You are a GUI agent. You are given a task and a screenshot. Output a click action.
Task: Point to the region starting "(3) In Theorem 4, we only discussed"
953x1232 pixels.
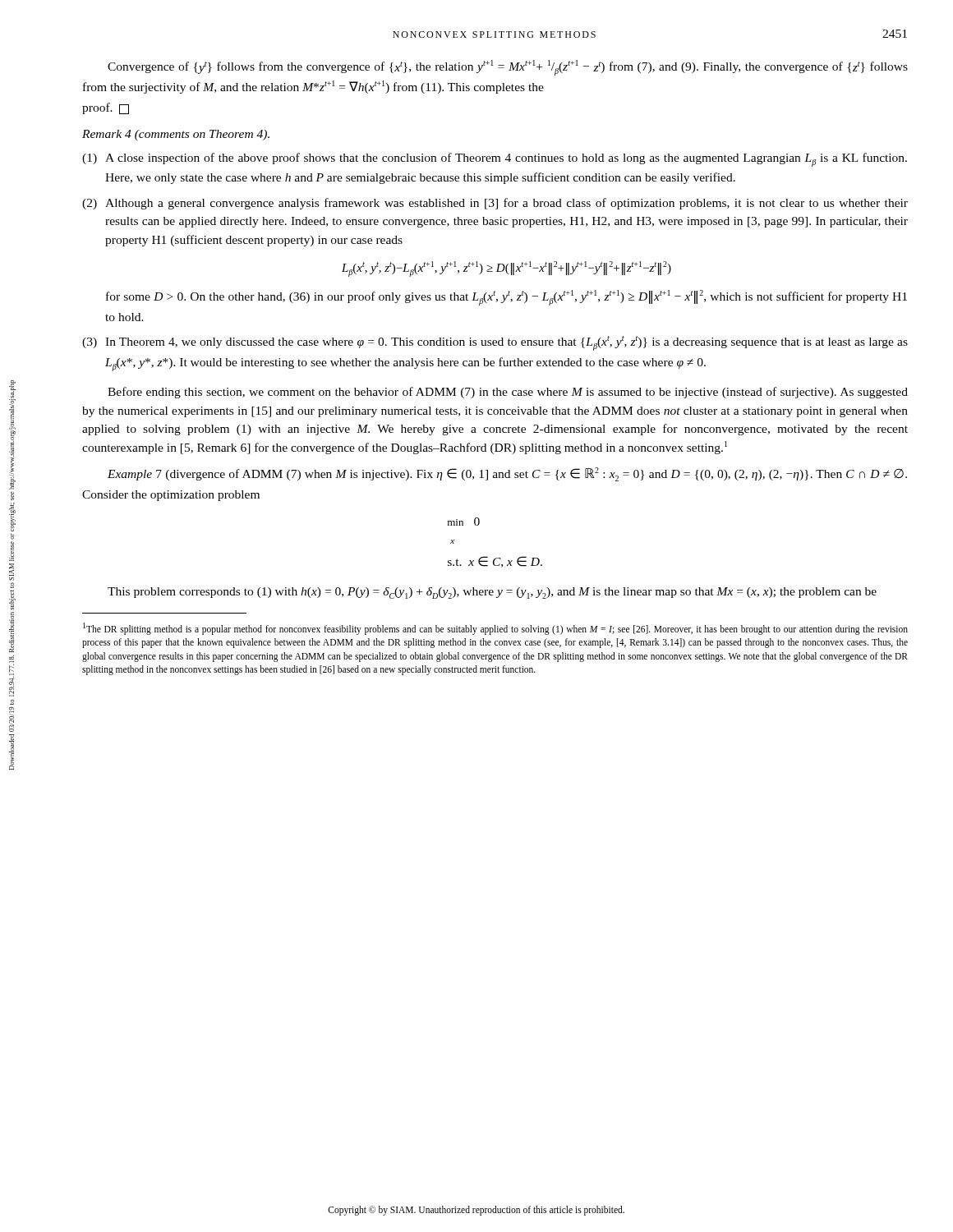click(x=495, y=353)
